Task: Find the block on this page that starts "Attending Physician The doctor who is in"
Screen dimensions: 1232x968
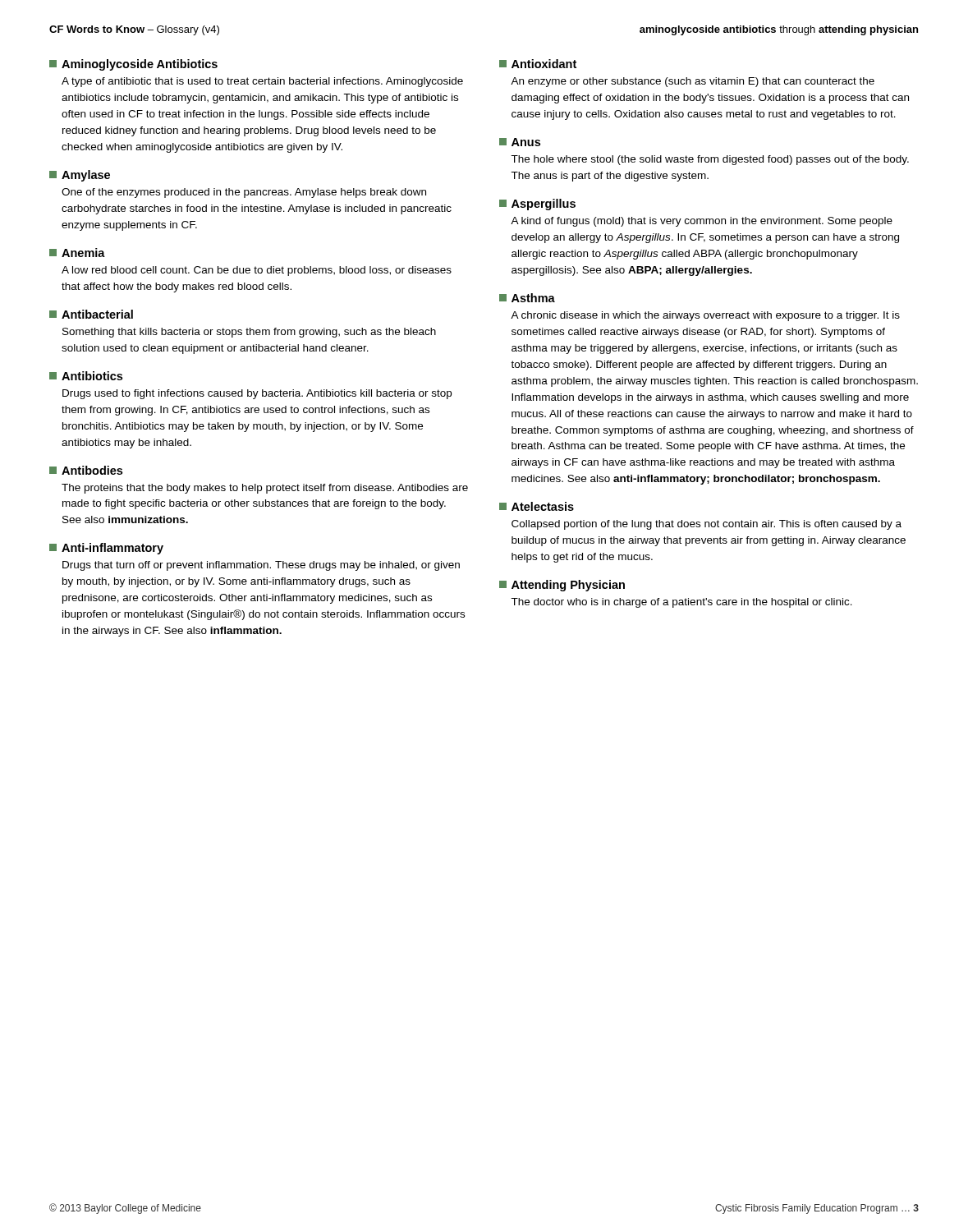Action: tap(709, 594)
